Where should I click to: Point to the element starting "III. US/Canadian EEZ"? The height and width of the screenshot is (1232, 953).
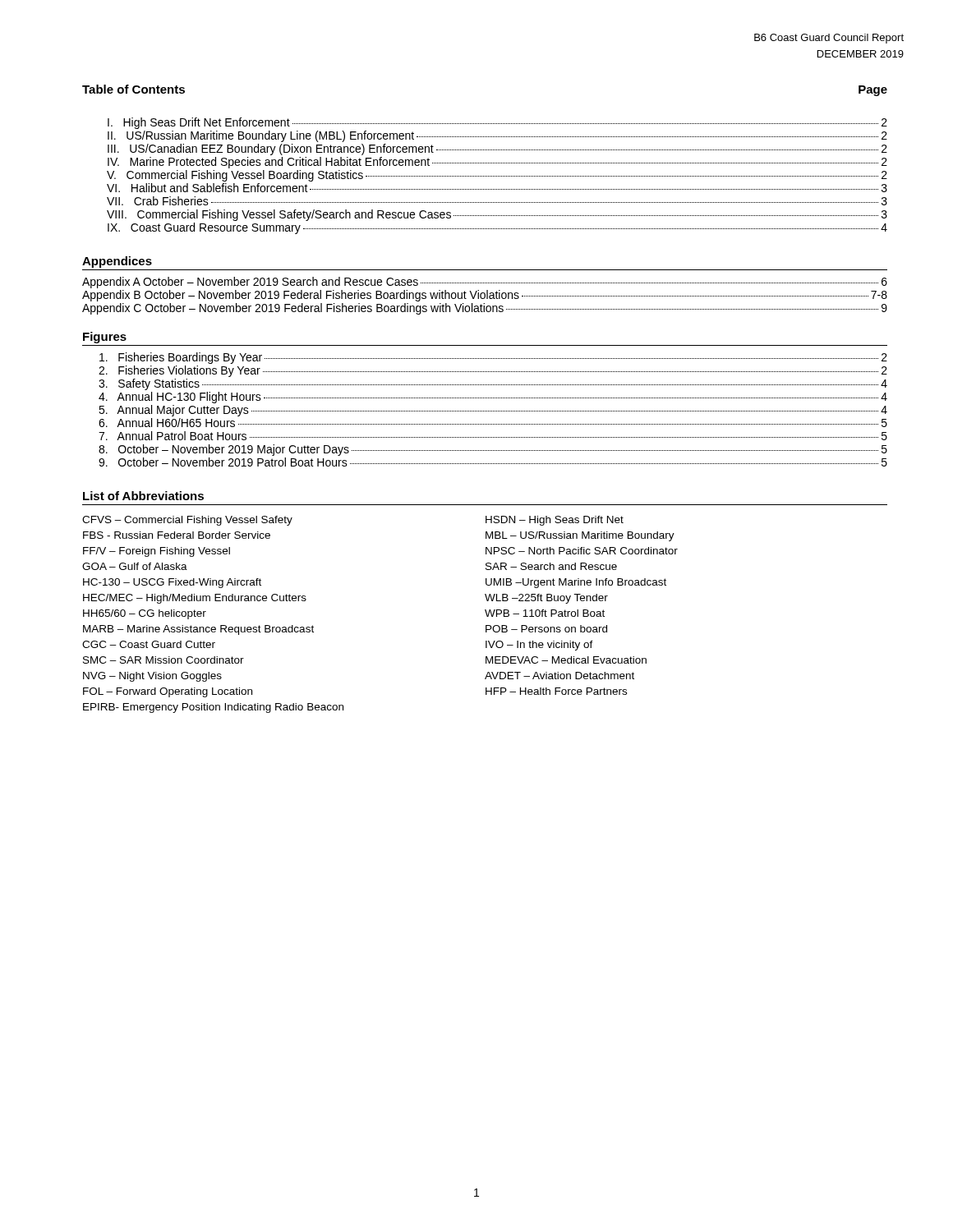click(497, 149)
